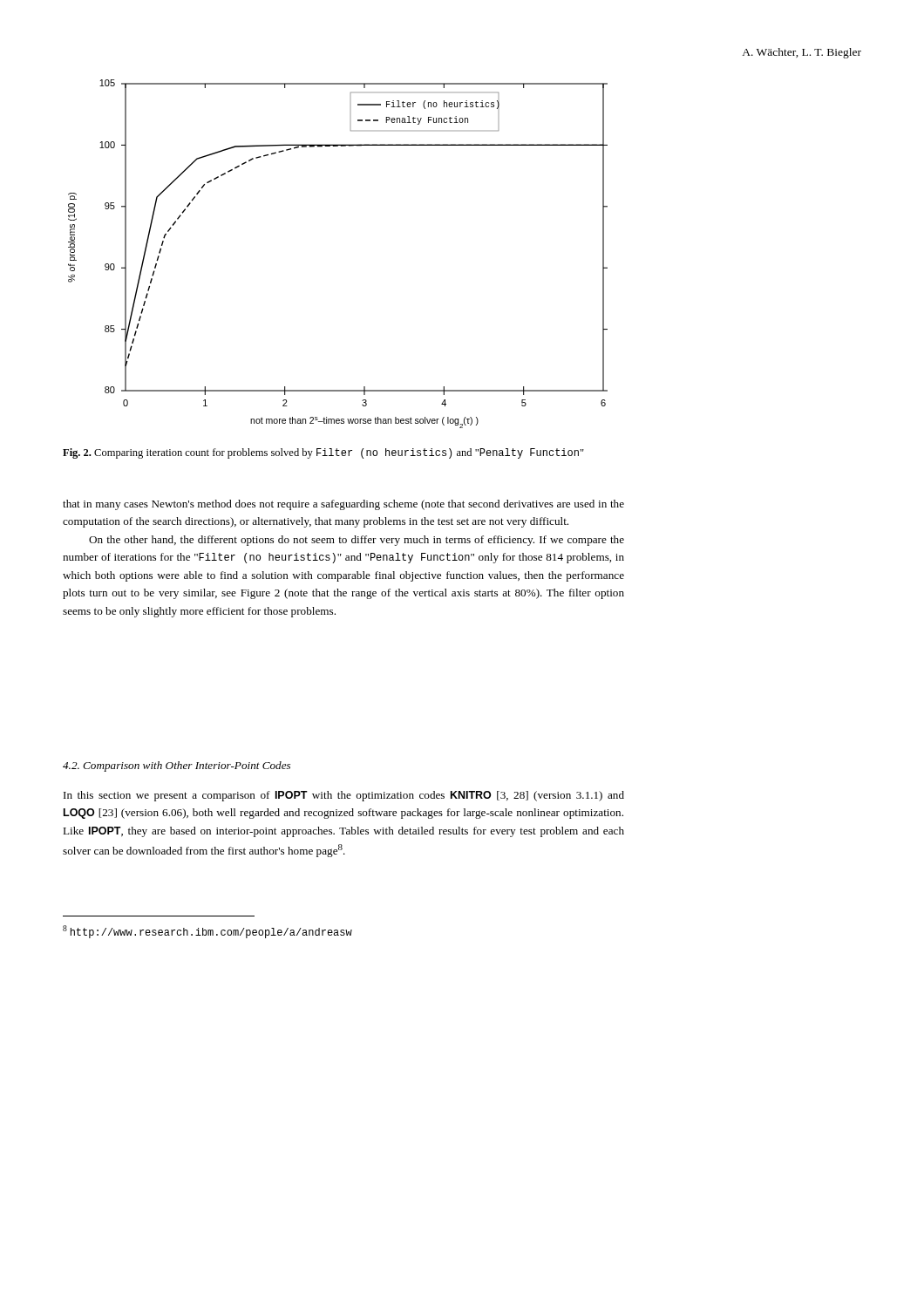Point to "8 http://www.research.ibm.com/people/a/andreasw"

coord(207,931)
